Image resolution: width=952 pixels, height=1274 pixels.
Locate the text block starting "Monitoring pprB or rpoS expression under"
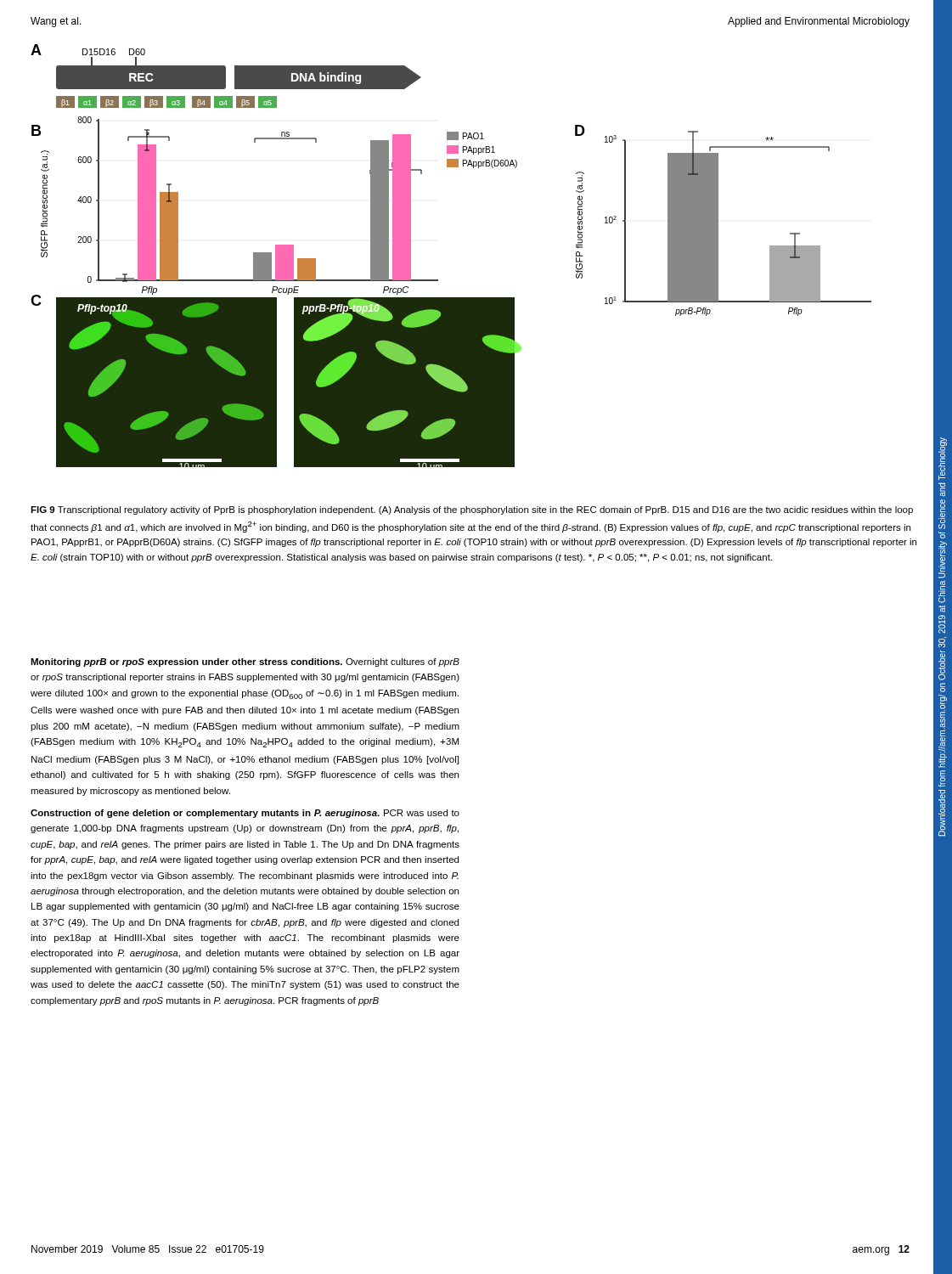(245, 831)
